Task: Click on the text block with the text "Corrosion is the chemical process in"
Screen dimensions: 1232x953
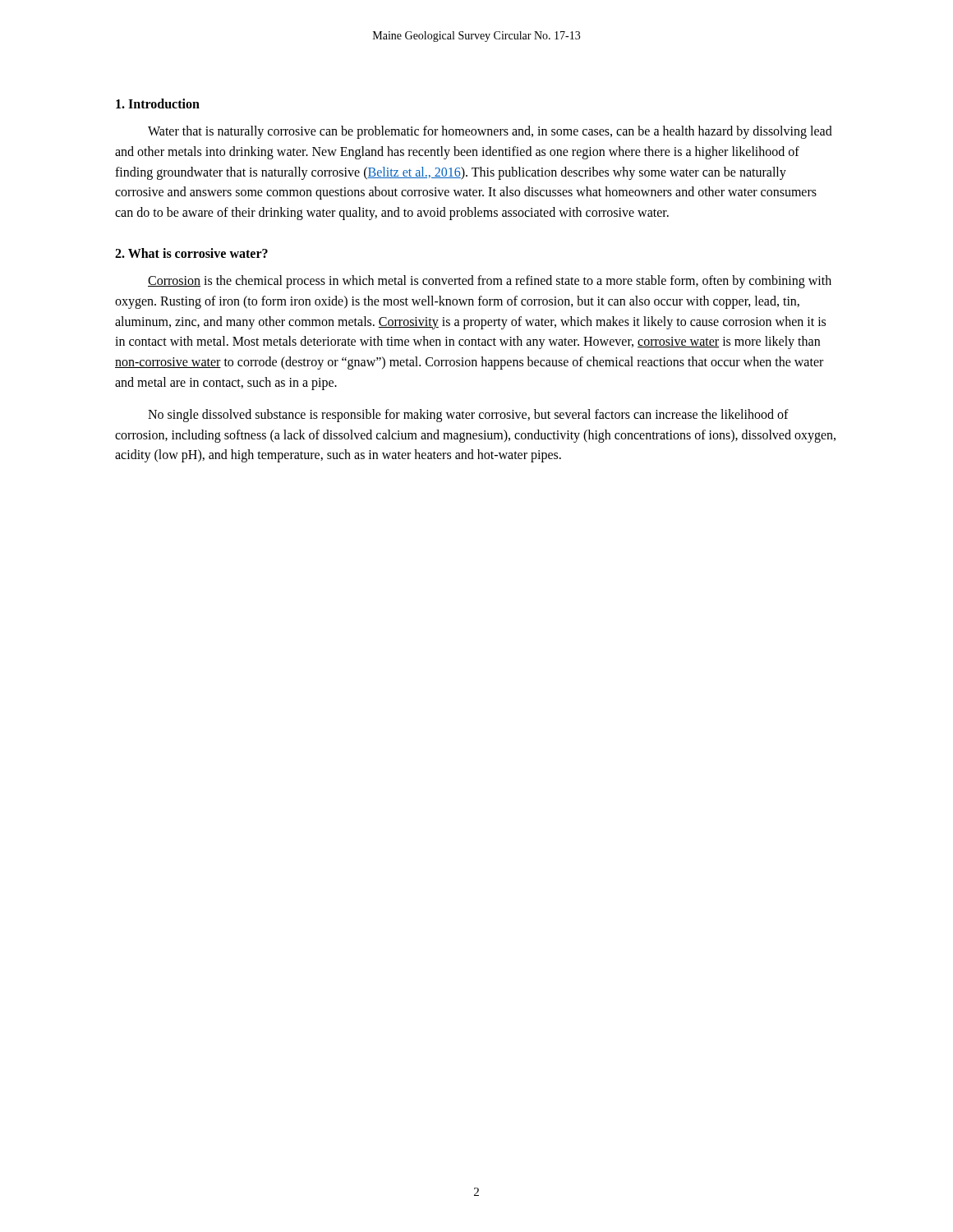Action: pyautogui.click(x=476, y=368)
